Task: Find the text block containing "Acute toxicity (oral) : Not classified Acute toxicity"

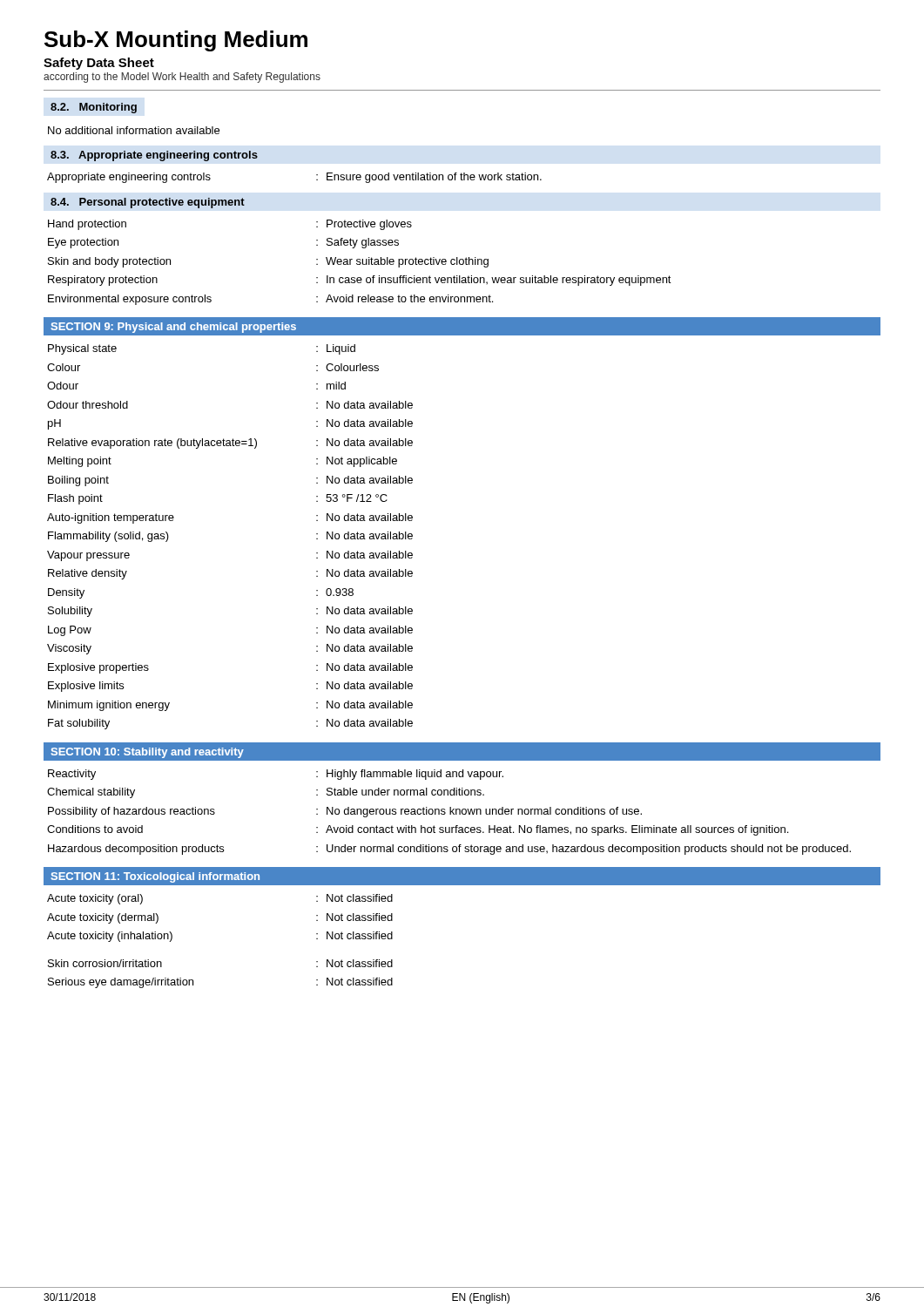Action: pyautogui.click(x=91, y=899)
